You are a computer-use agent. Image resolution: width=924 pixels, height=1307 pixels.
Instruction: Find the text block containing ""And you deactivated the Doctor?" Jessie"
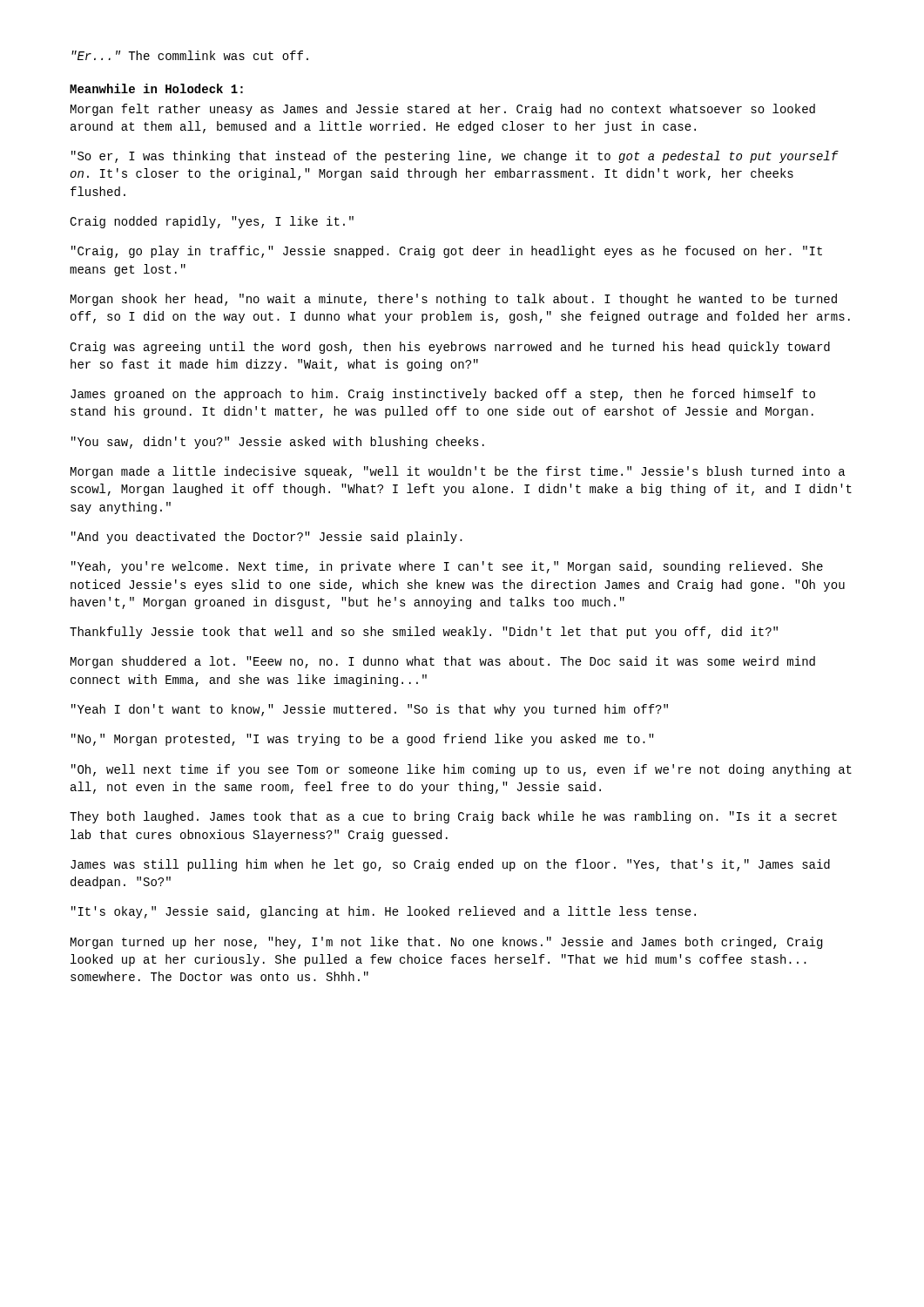[267, 538]
